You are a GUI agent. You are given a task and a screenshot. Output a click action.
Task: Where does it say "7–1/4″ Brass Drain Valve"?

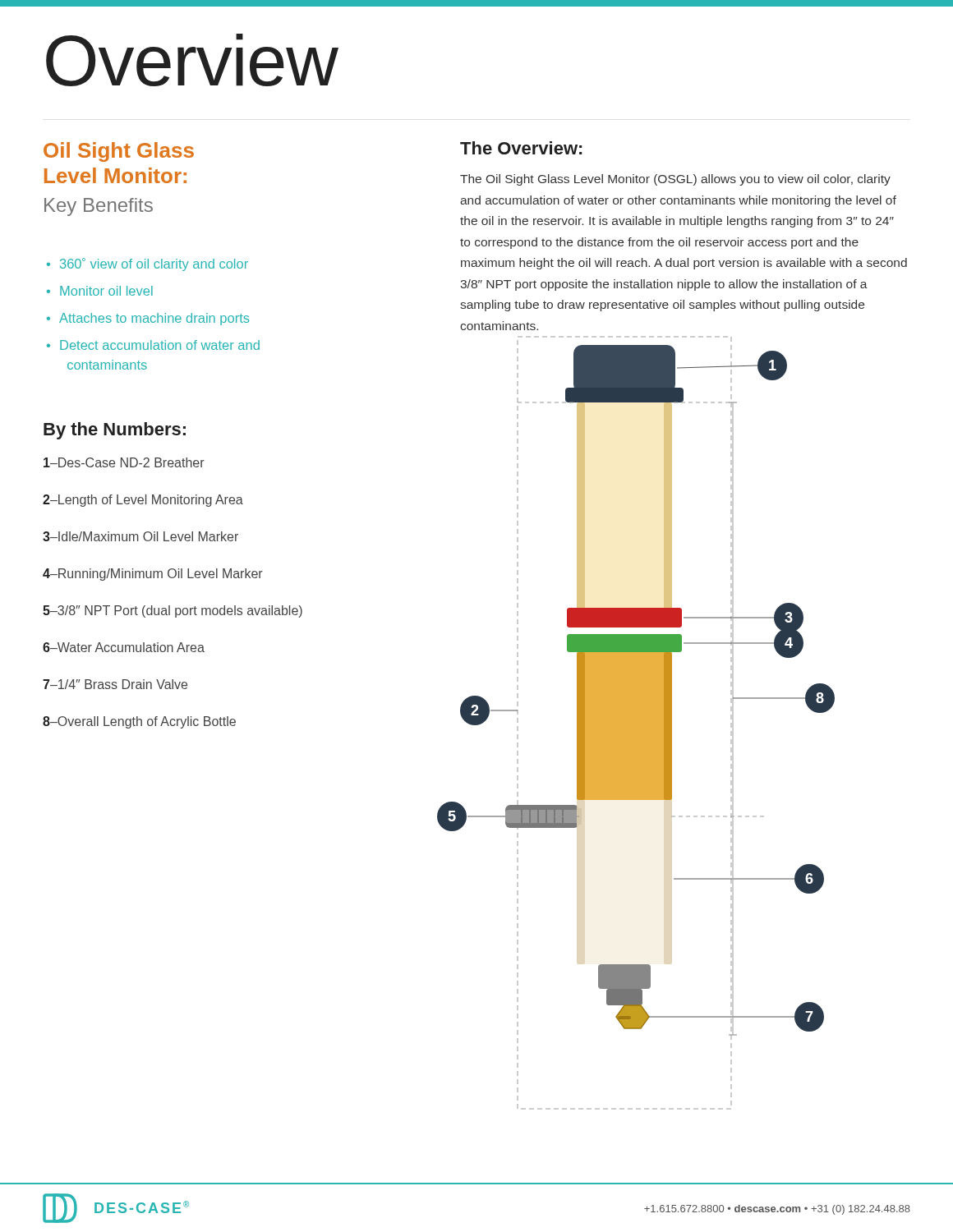[115, 685]
